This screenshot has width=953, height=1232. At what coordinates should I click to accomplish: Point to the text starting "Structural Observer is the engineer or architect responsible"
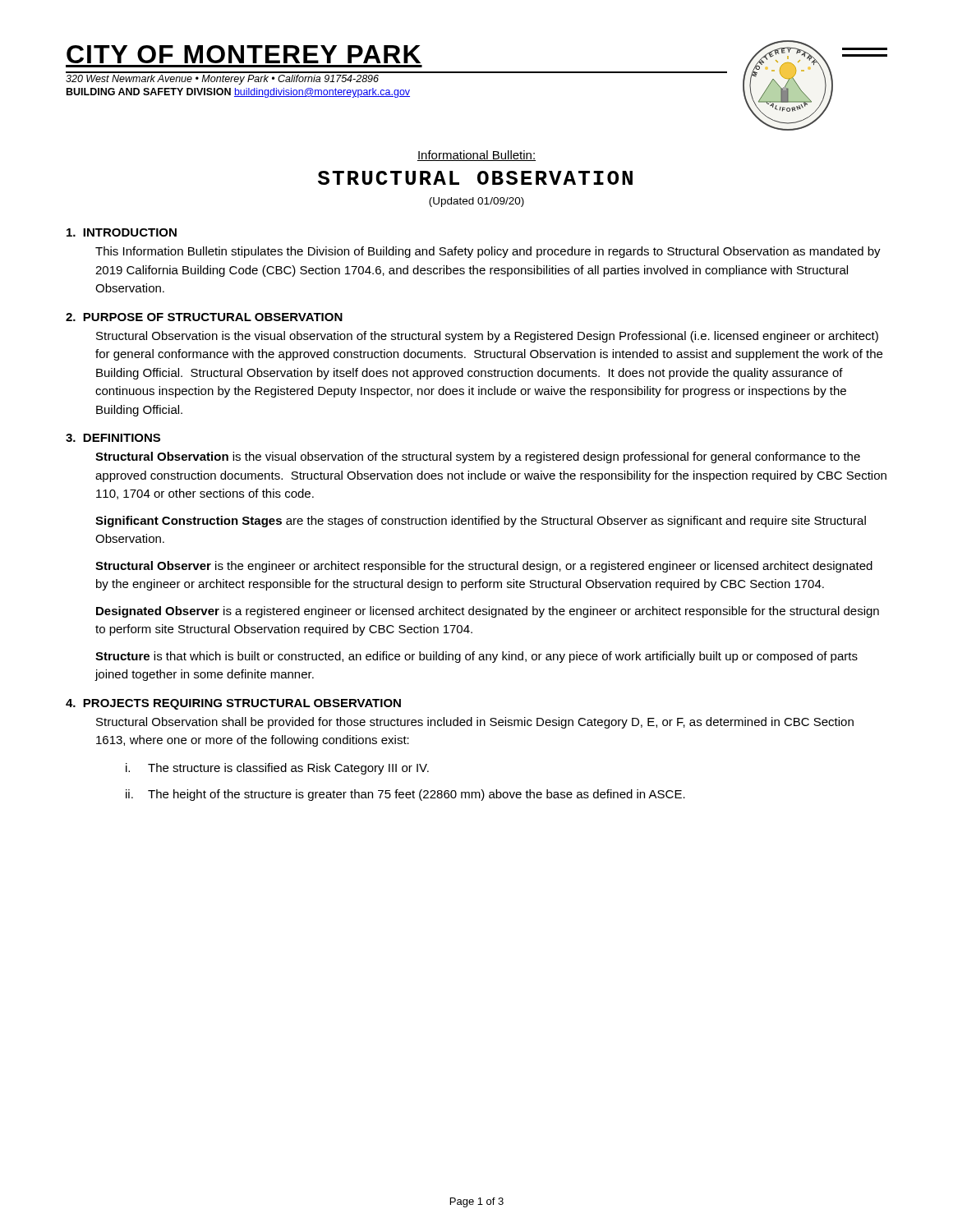point(484,574)
